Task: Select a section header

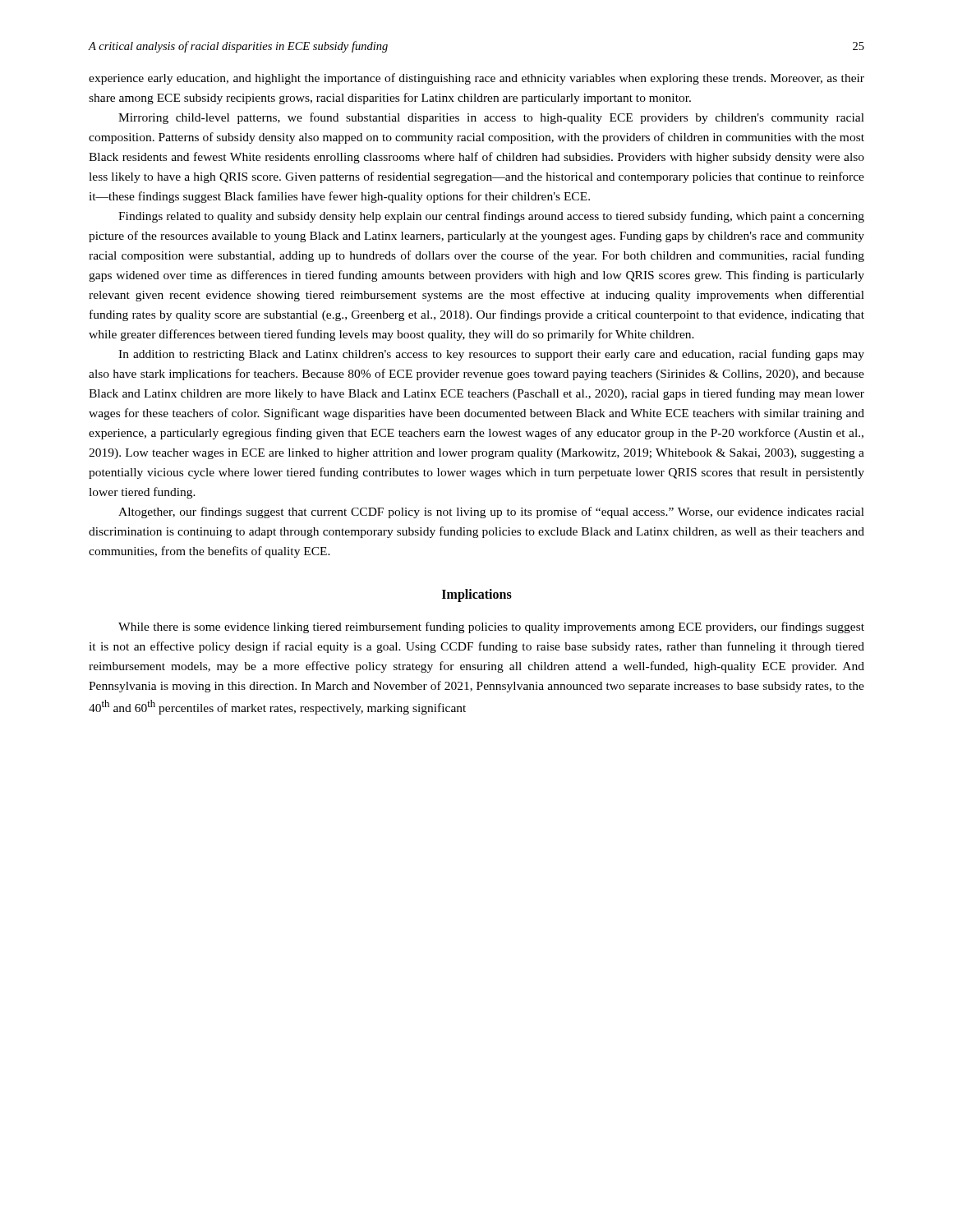Action: (476, 595)
